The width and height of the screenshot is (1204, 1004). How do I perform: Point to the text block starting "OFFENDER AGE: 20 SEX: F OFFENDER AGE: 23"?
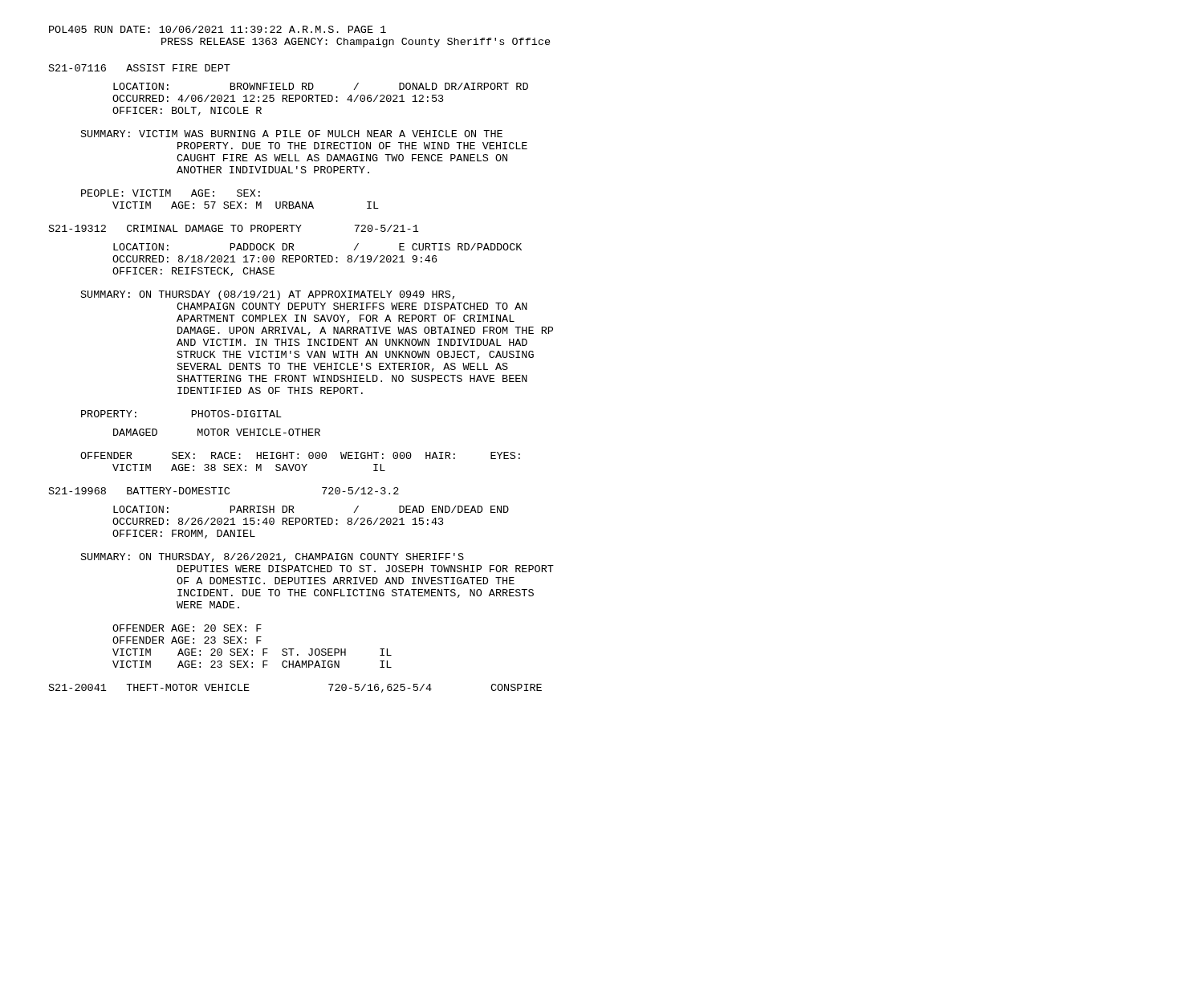point(187,628)
